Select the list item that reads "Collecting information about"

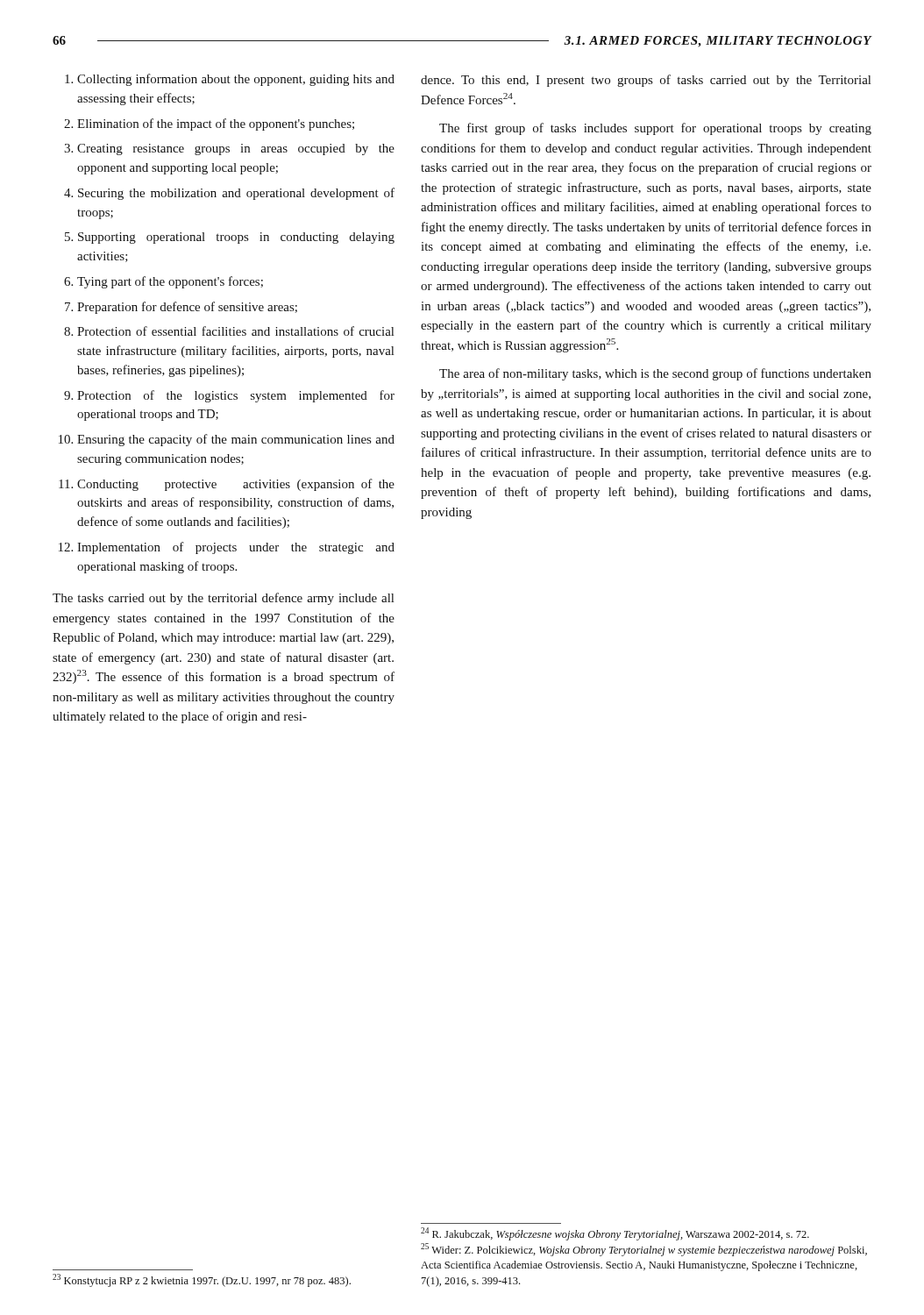point(236,88)
